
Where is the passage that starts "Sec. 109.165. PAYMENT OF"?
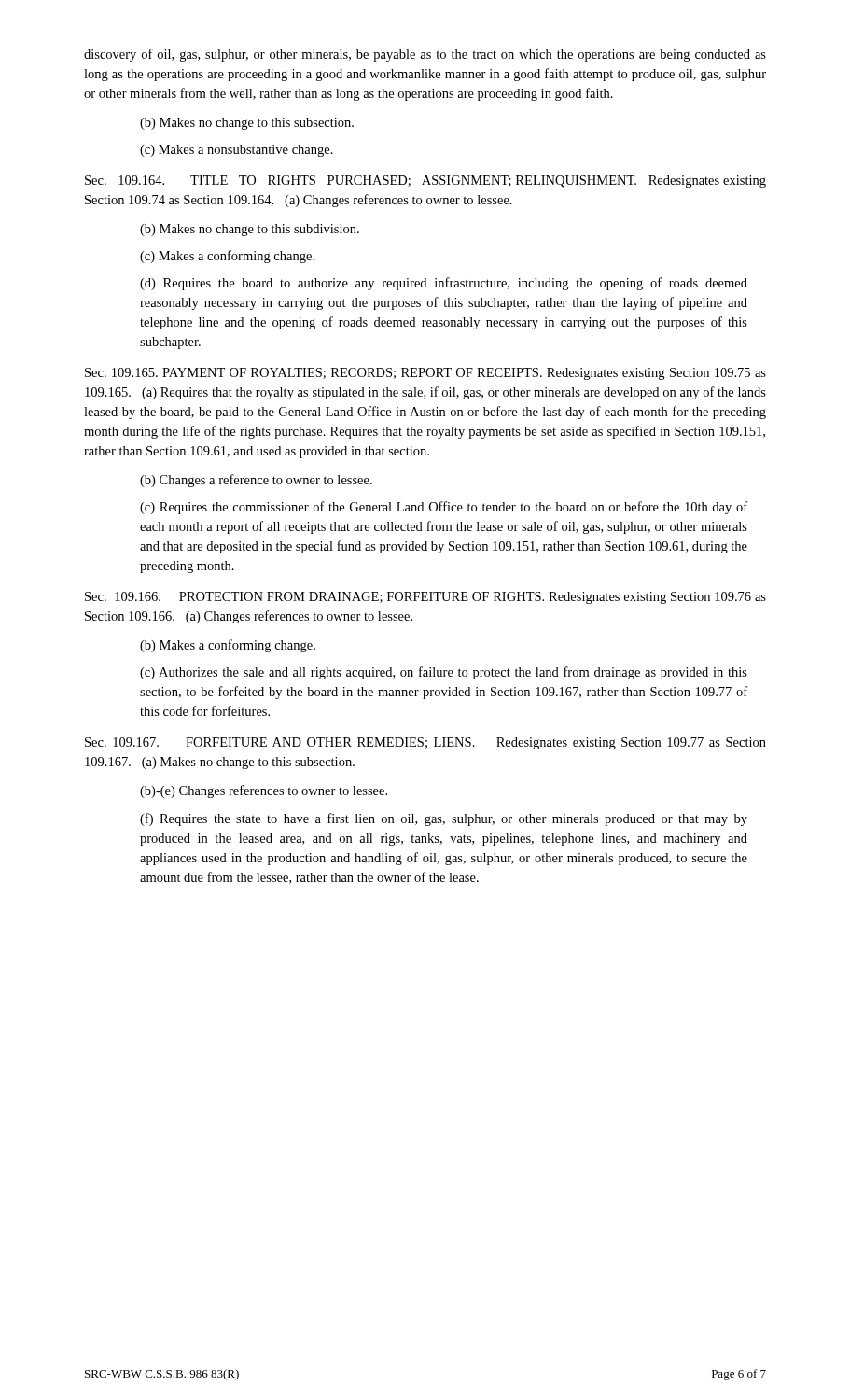(x=425, y=412)
